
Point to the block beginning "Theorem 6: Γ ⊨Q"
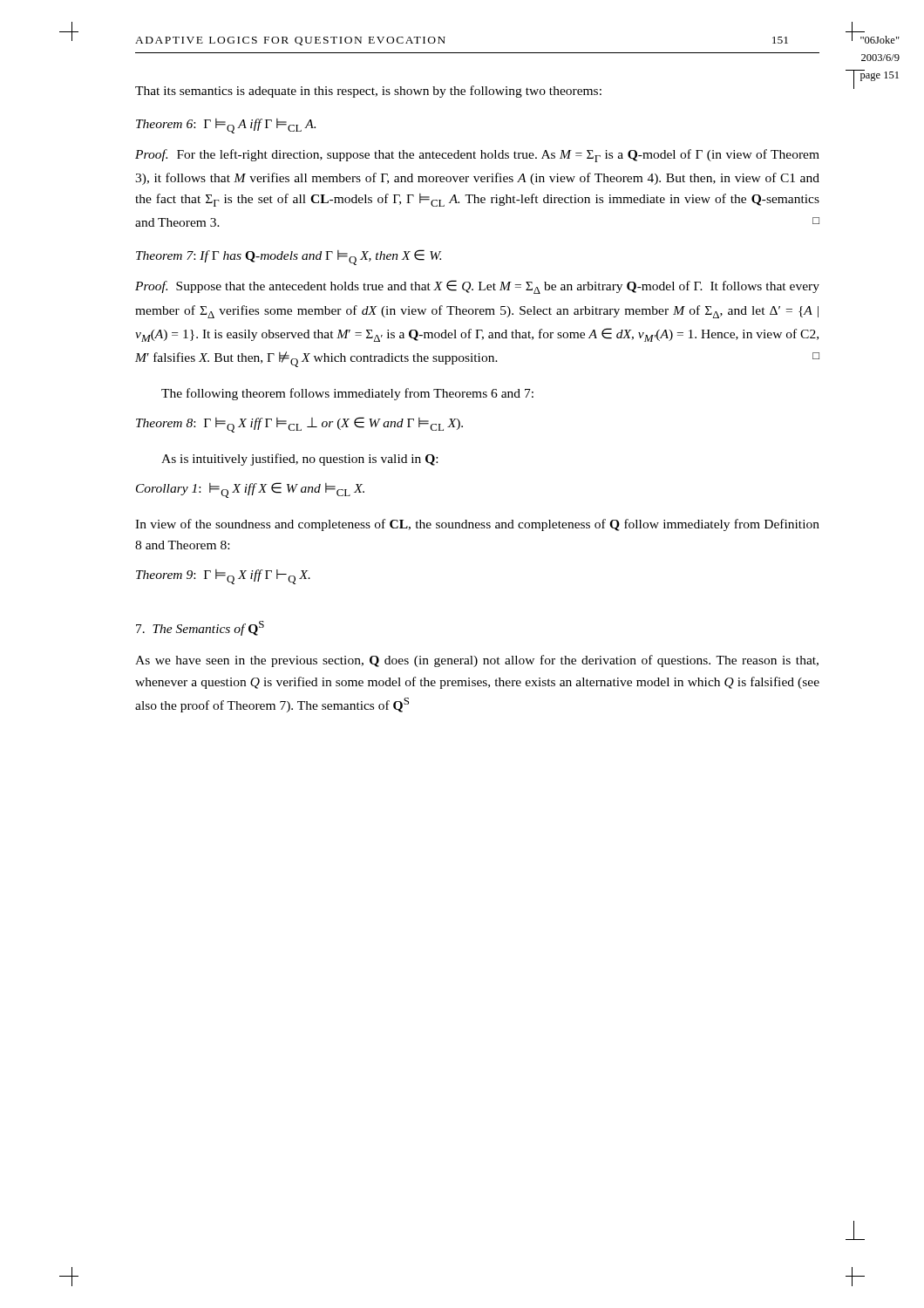point(226,125)
